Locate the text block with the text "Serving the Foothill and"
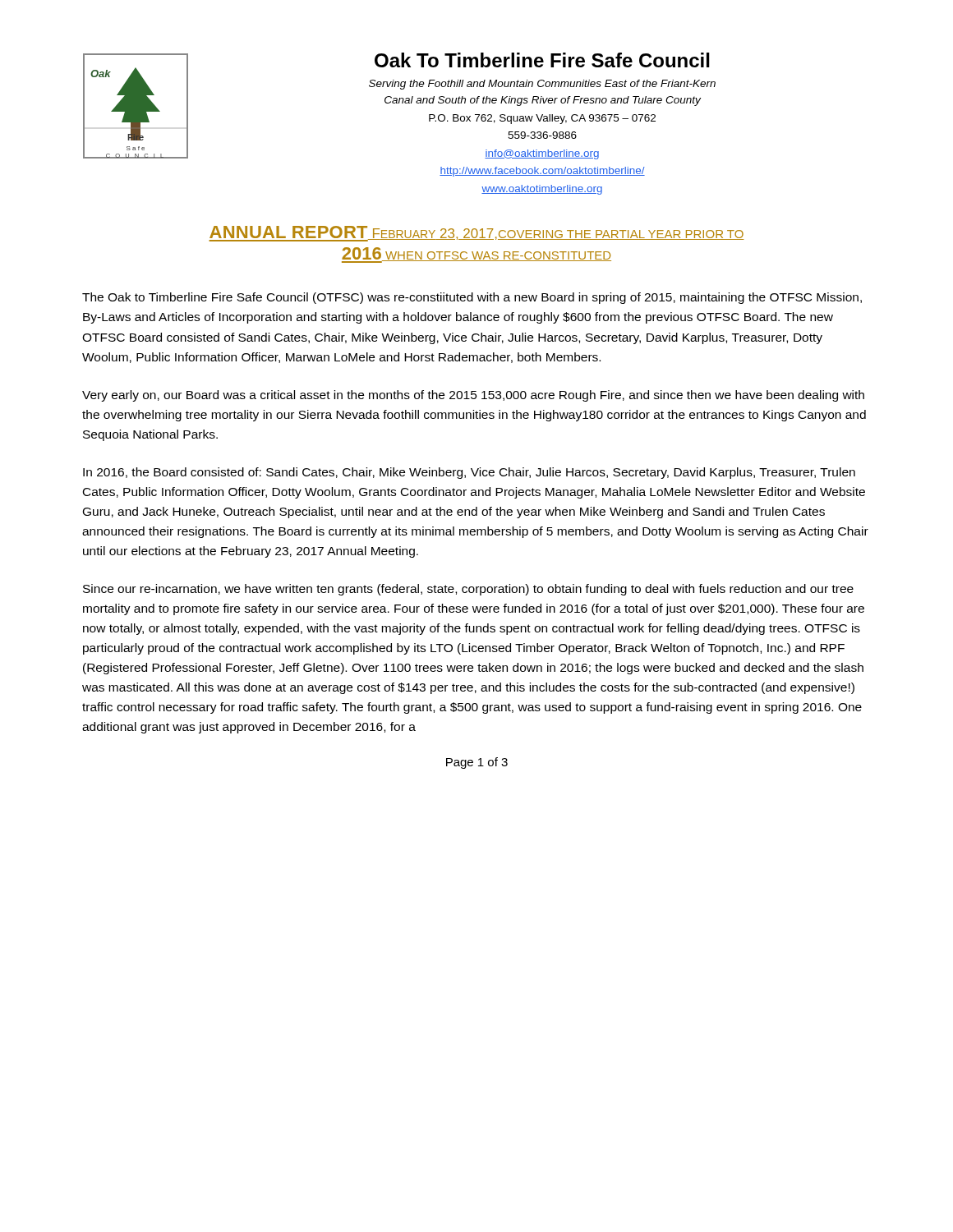This screenshot has width=953, height=1232. pyautogui.click(x=542, y=137)
